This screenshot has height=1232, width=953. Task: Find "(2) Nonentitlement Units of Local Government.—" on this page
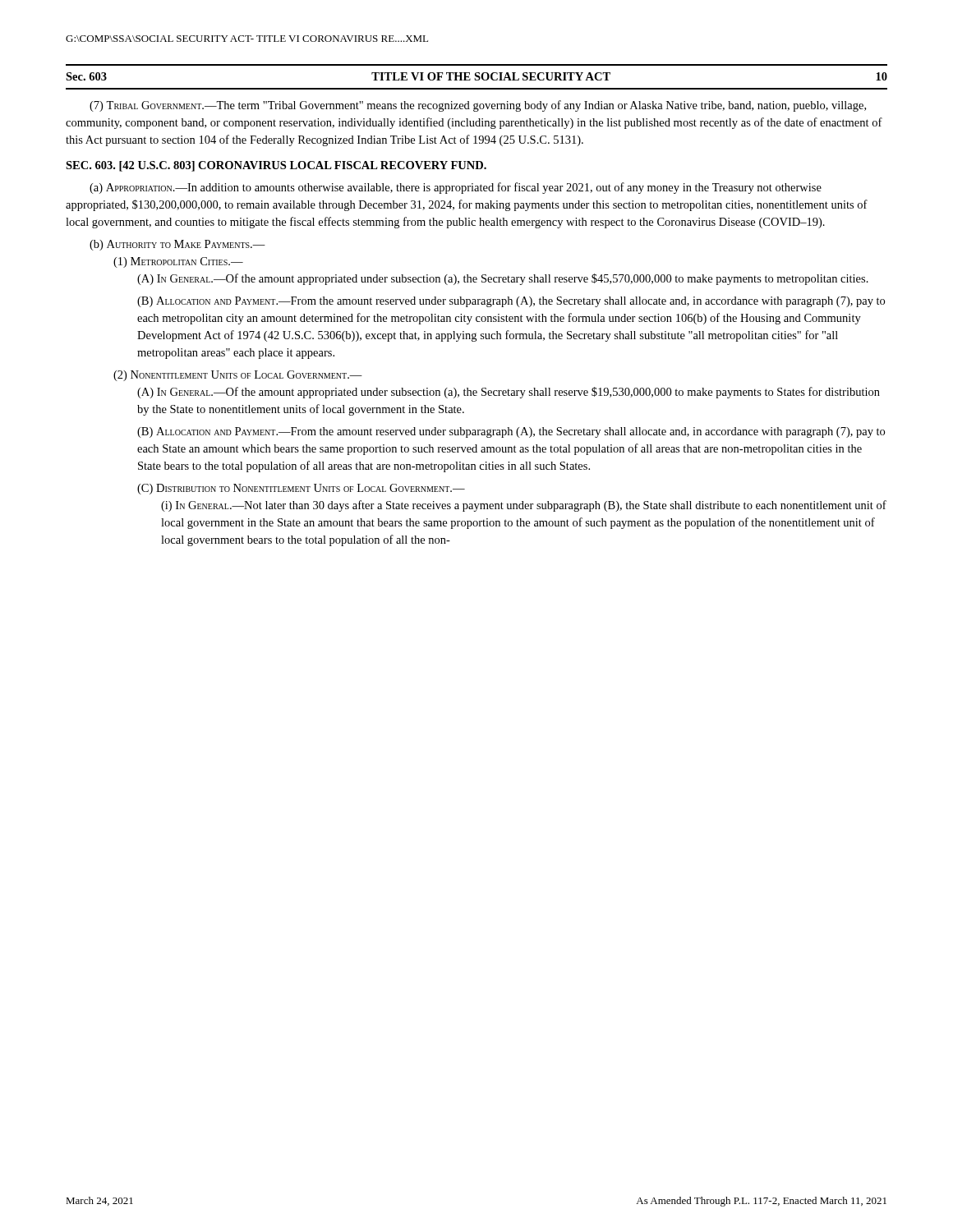coord(238,375)
